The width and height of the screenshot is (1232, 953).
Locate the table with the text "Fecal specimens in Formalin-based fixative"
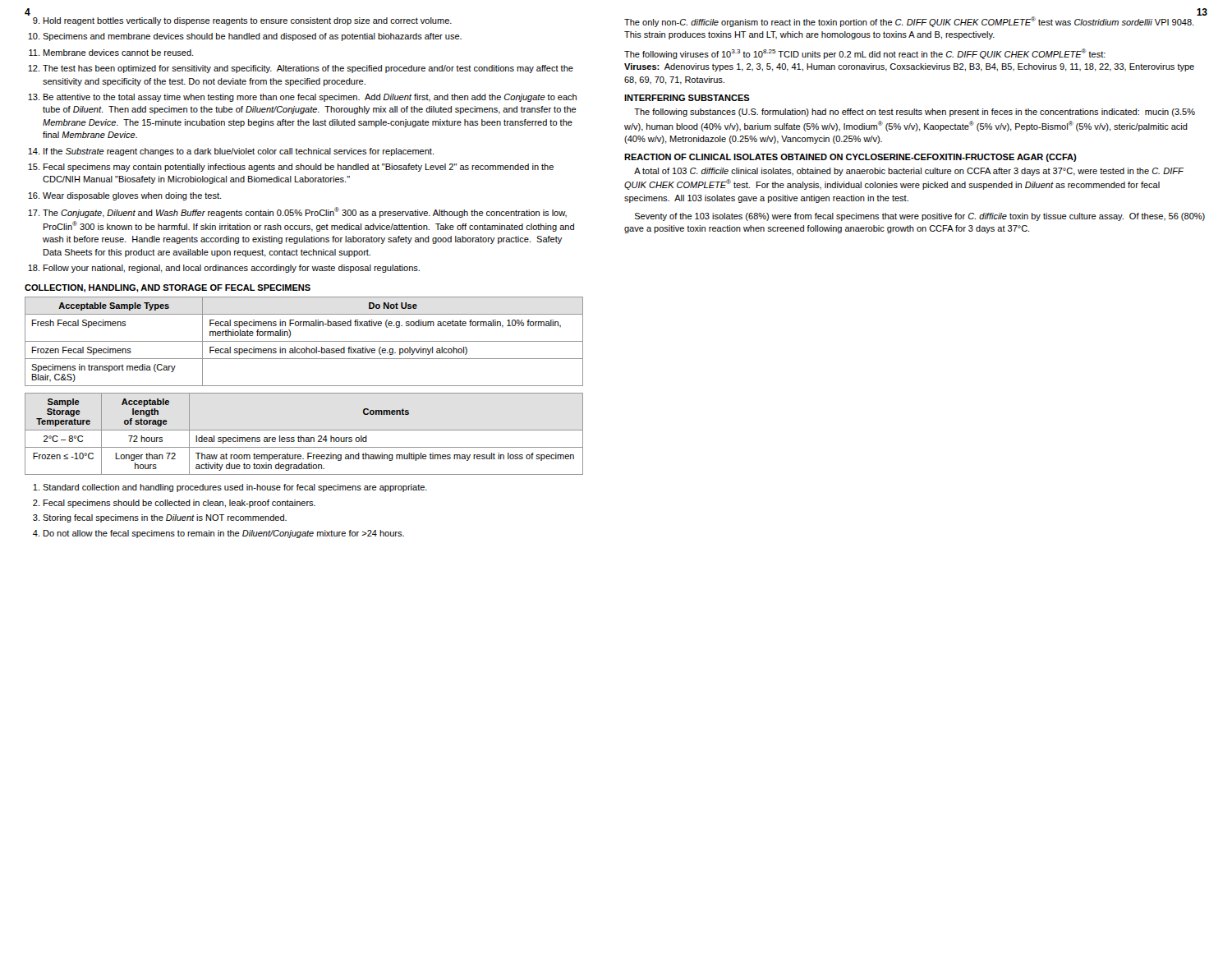(304, 342)
